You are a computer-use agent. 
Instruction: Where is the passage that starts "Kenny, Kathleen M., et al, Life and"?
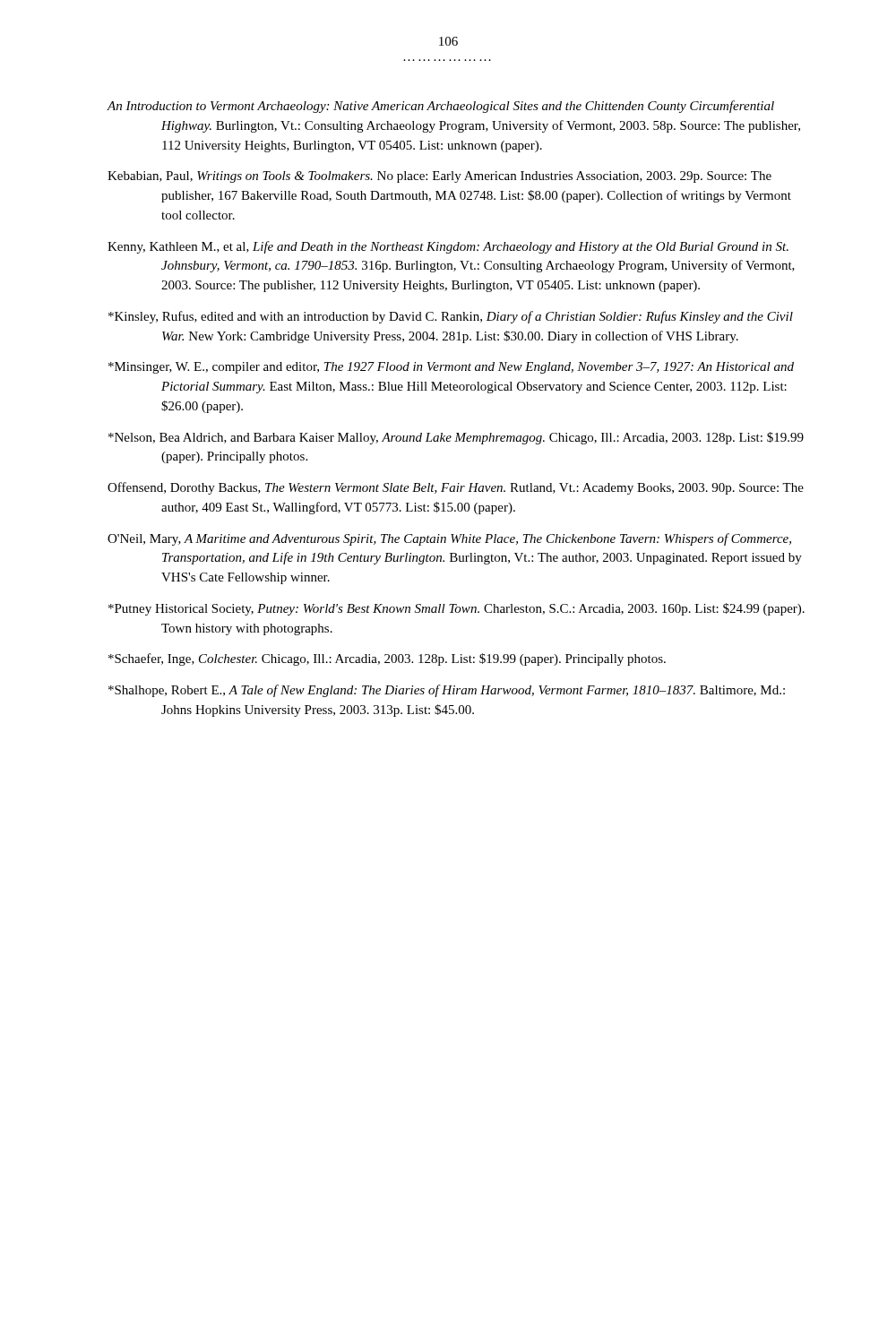coord(451,265)
